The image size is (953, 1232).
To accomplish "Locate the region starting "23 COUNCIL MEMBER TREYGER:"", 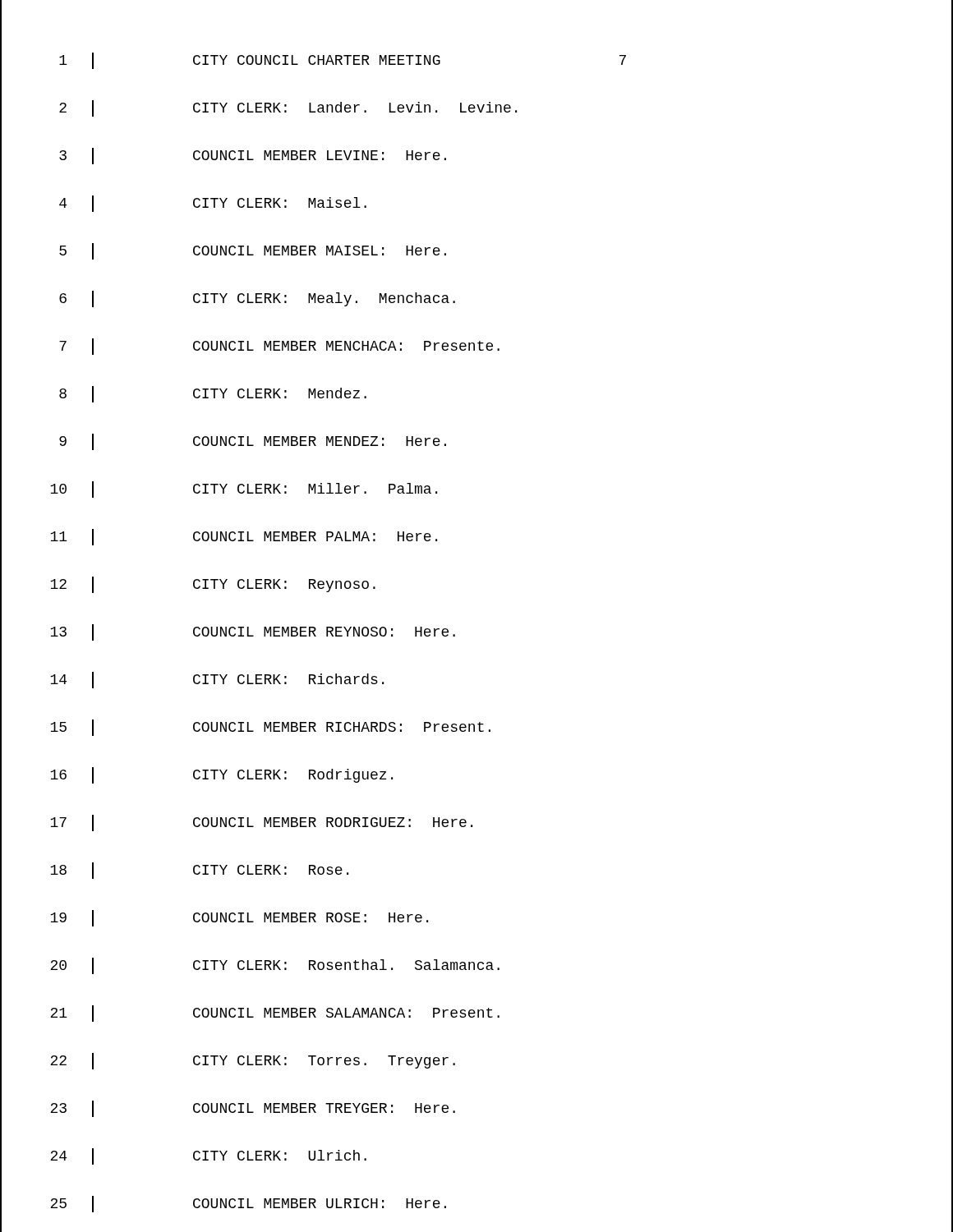I will 54,1108.
